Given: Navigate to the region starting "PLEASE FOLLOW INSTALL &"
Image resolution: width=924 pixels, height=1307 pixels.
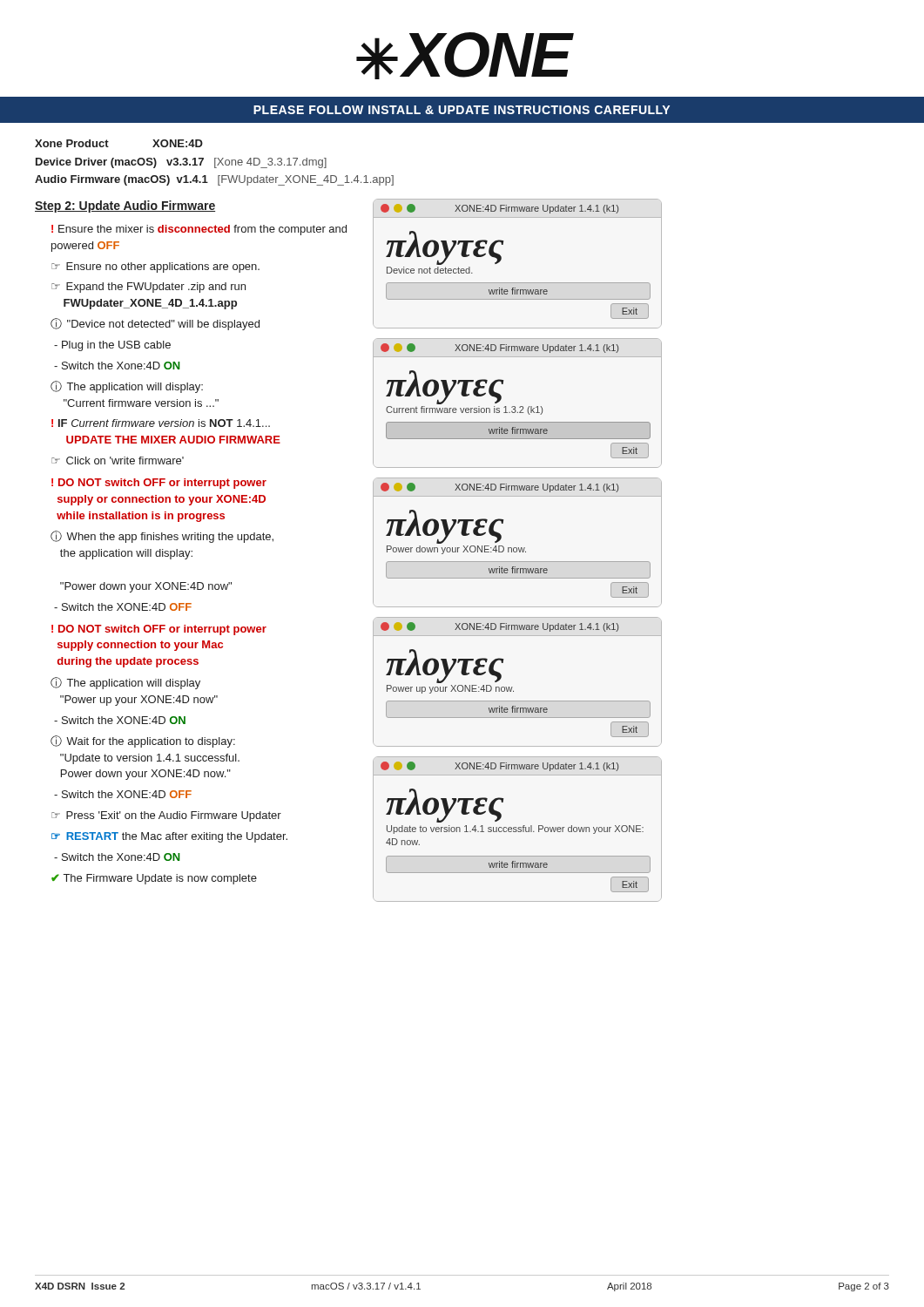Looking at the screenshot, I should click(462, 110).
